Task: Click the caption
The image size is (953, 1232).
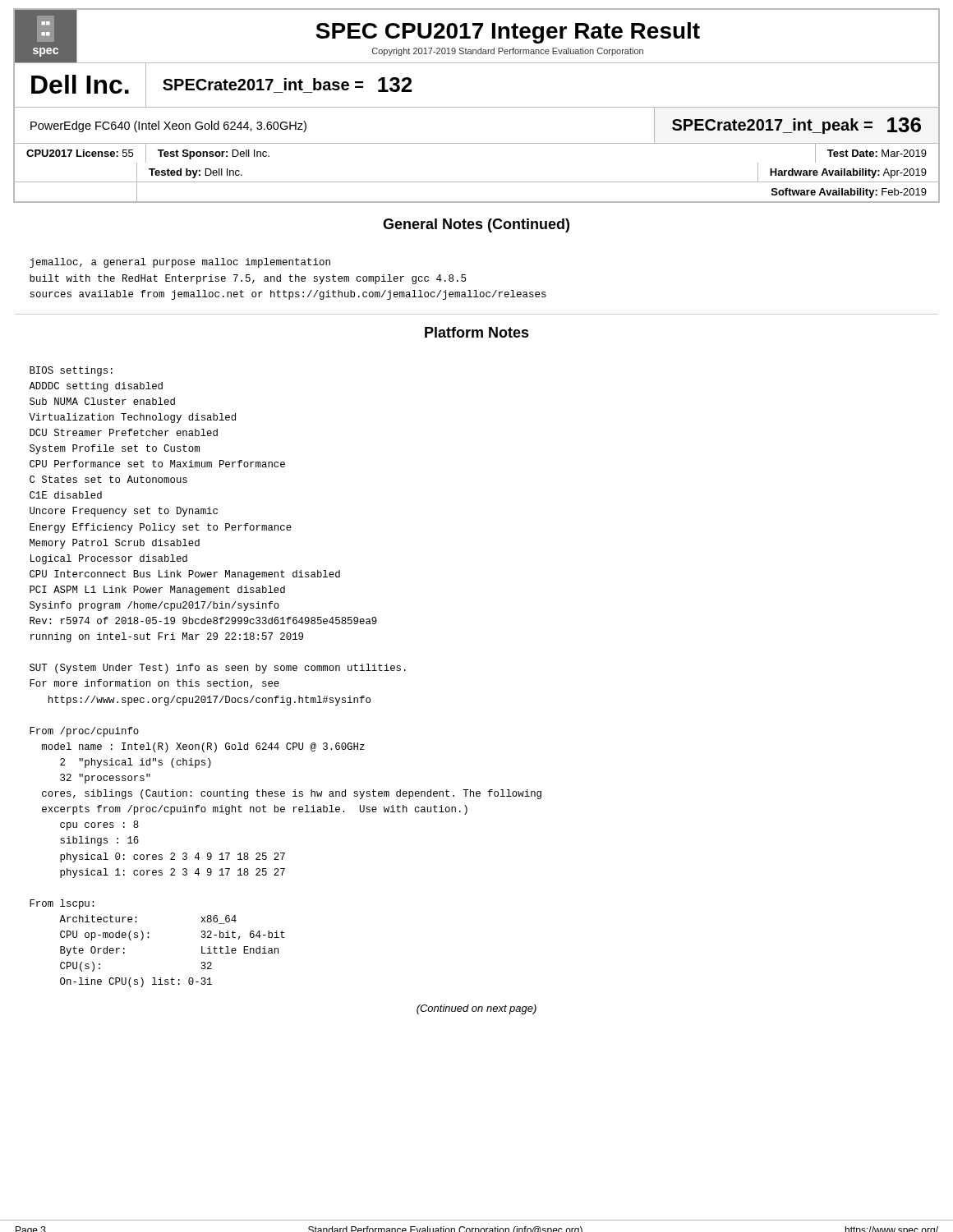Action: (476, 1009)
